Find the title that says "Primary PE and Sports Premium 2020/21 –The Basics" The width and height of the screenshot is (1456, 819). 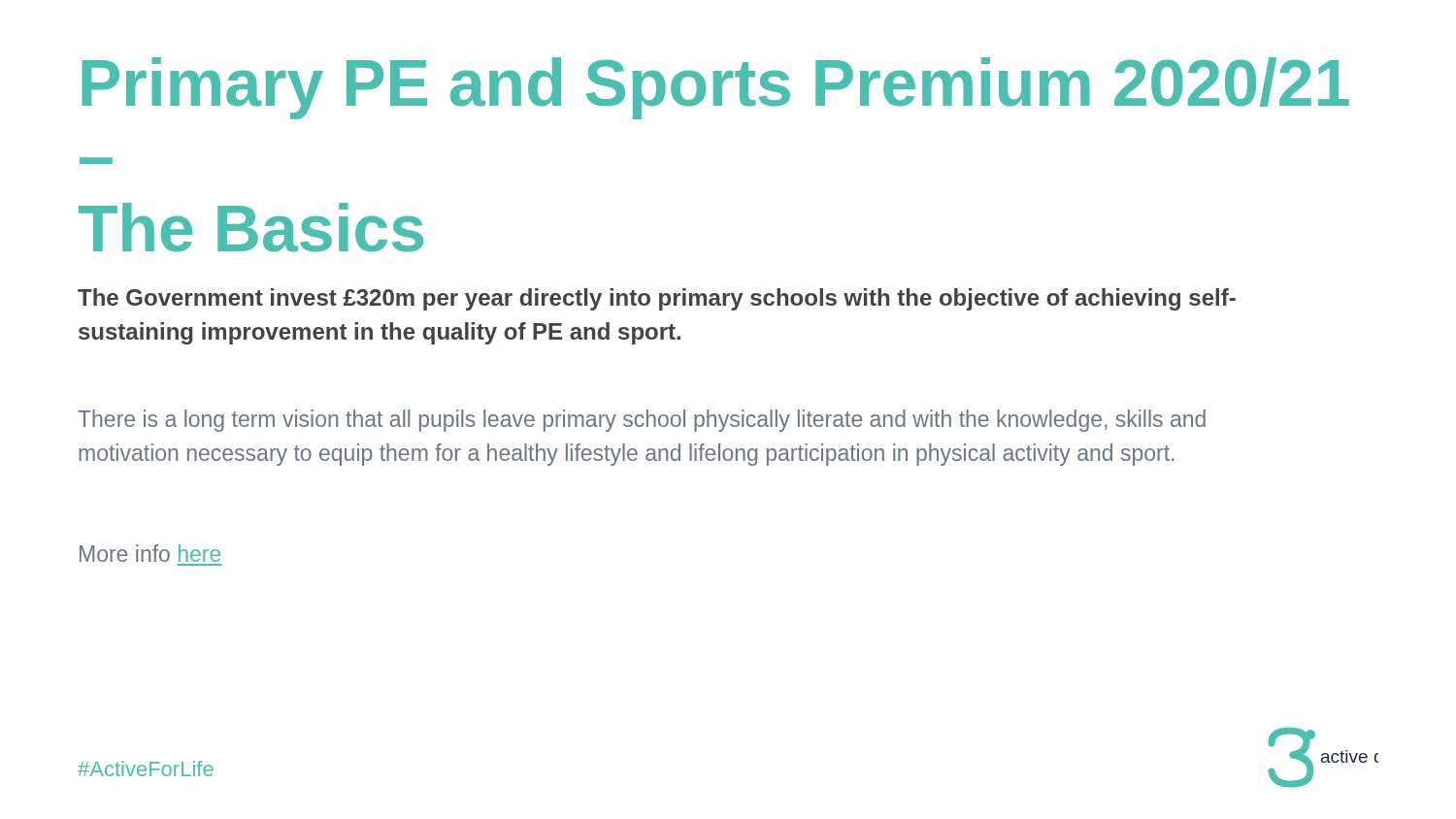(716, 88)
